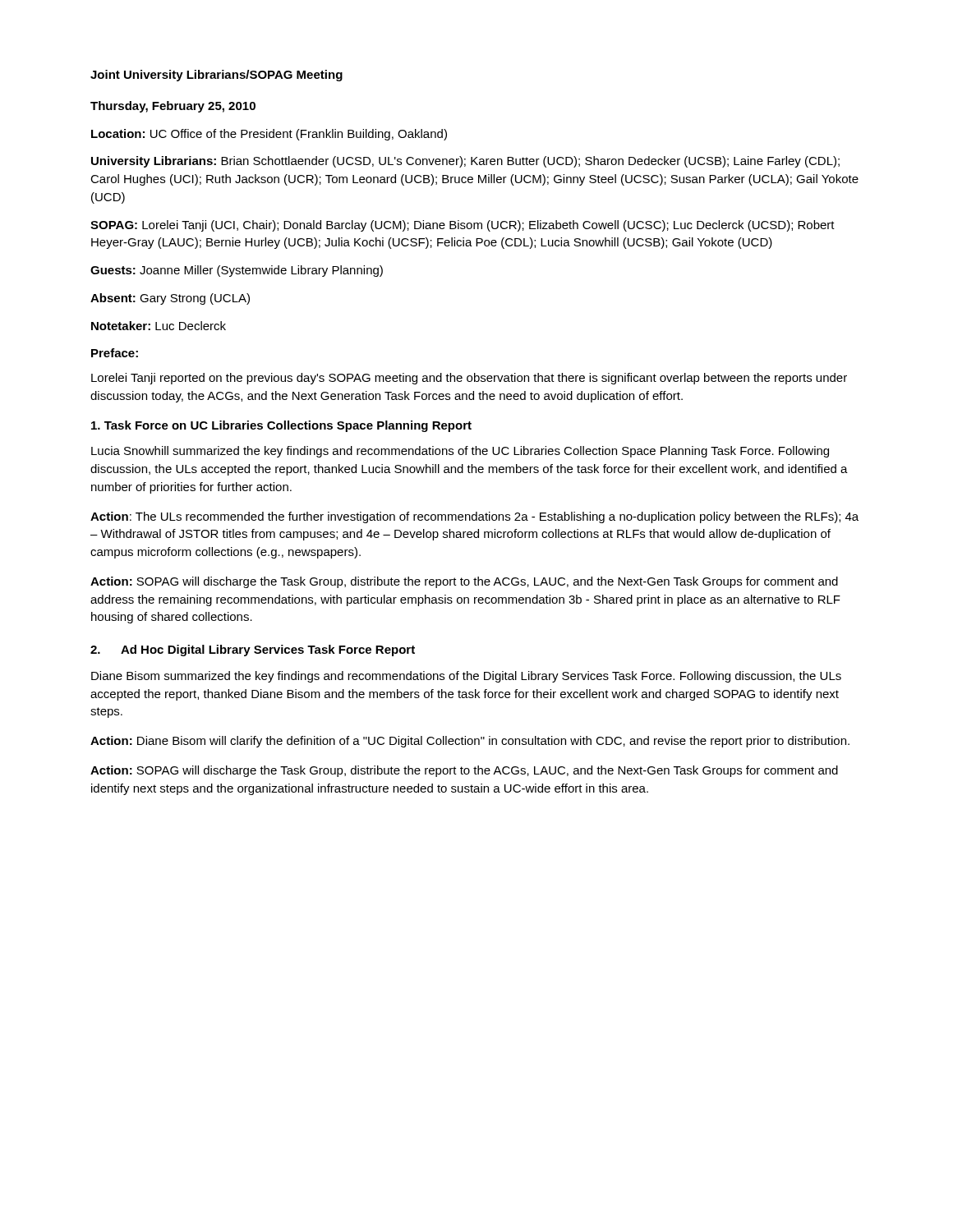Select the region starting "Guests: Joanne Miller (Systemwide"
The height and width of the screenshot is (1232, 953).
(x=237, y=271)
